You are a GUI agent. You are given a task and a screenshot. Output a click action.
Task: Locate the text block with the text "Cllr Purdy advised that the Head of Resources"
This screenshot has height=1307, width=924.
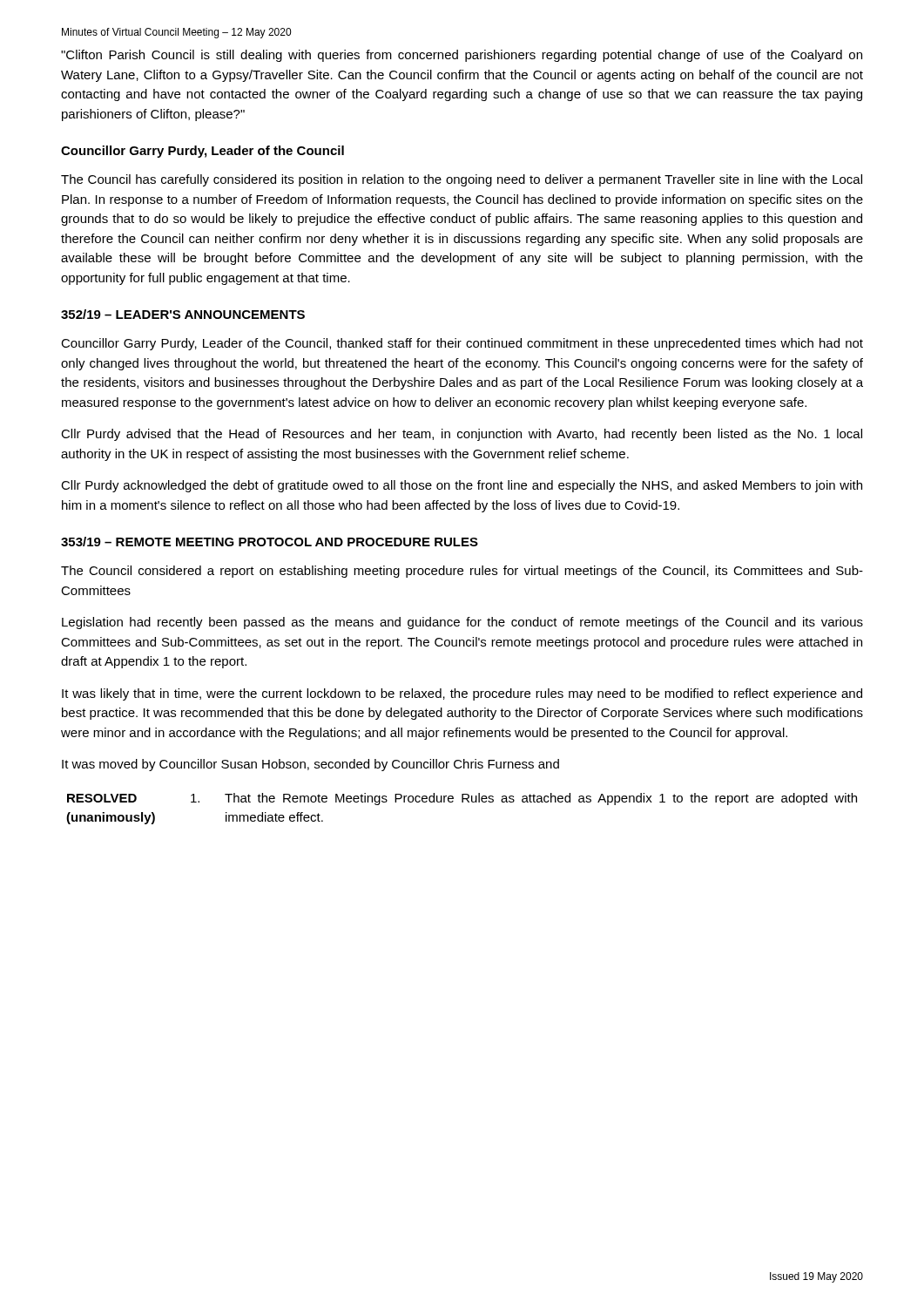tap(462, 443)
